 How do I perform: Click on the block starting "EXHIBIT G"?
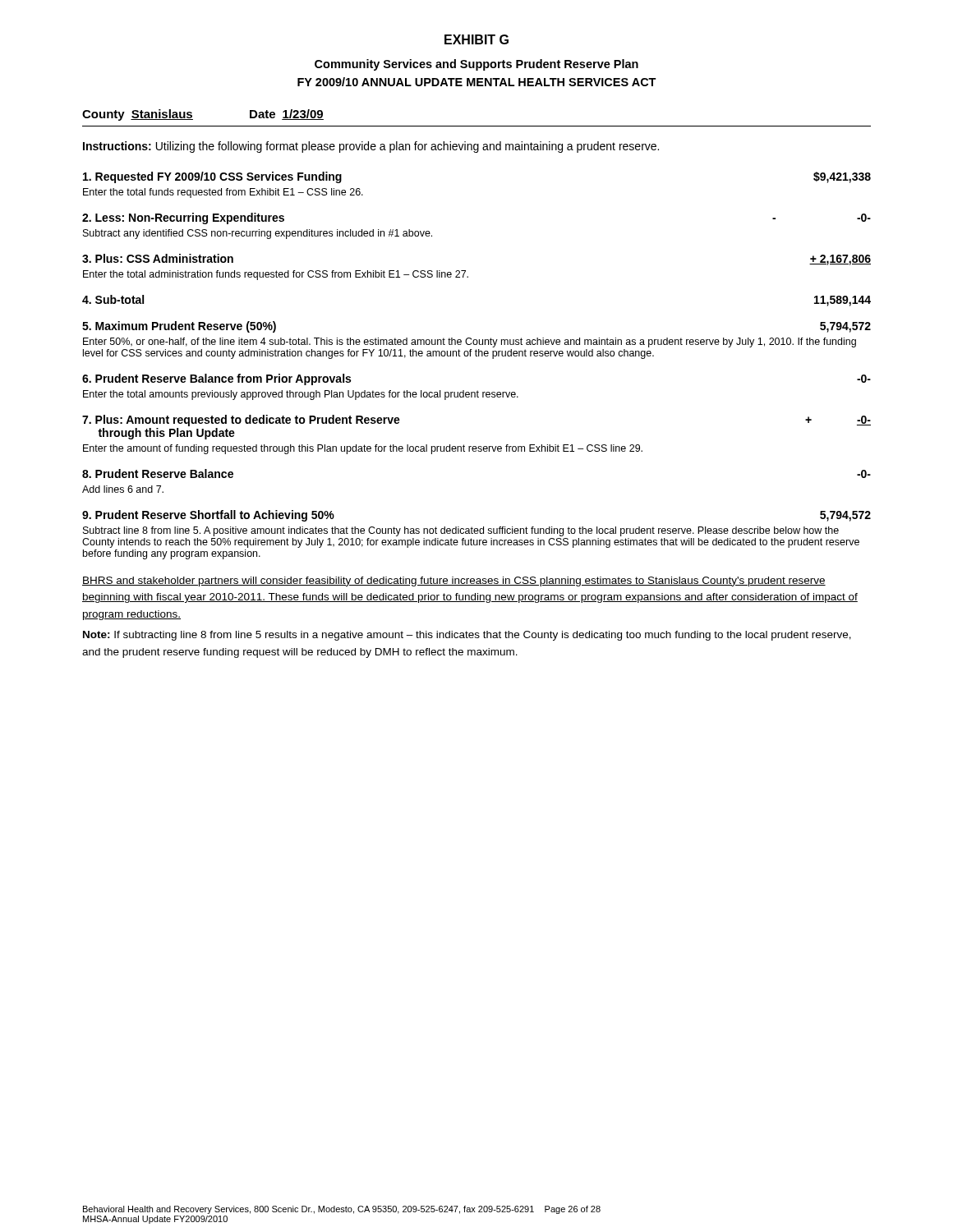pos(476,40)
